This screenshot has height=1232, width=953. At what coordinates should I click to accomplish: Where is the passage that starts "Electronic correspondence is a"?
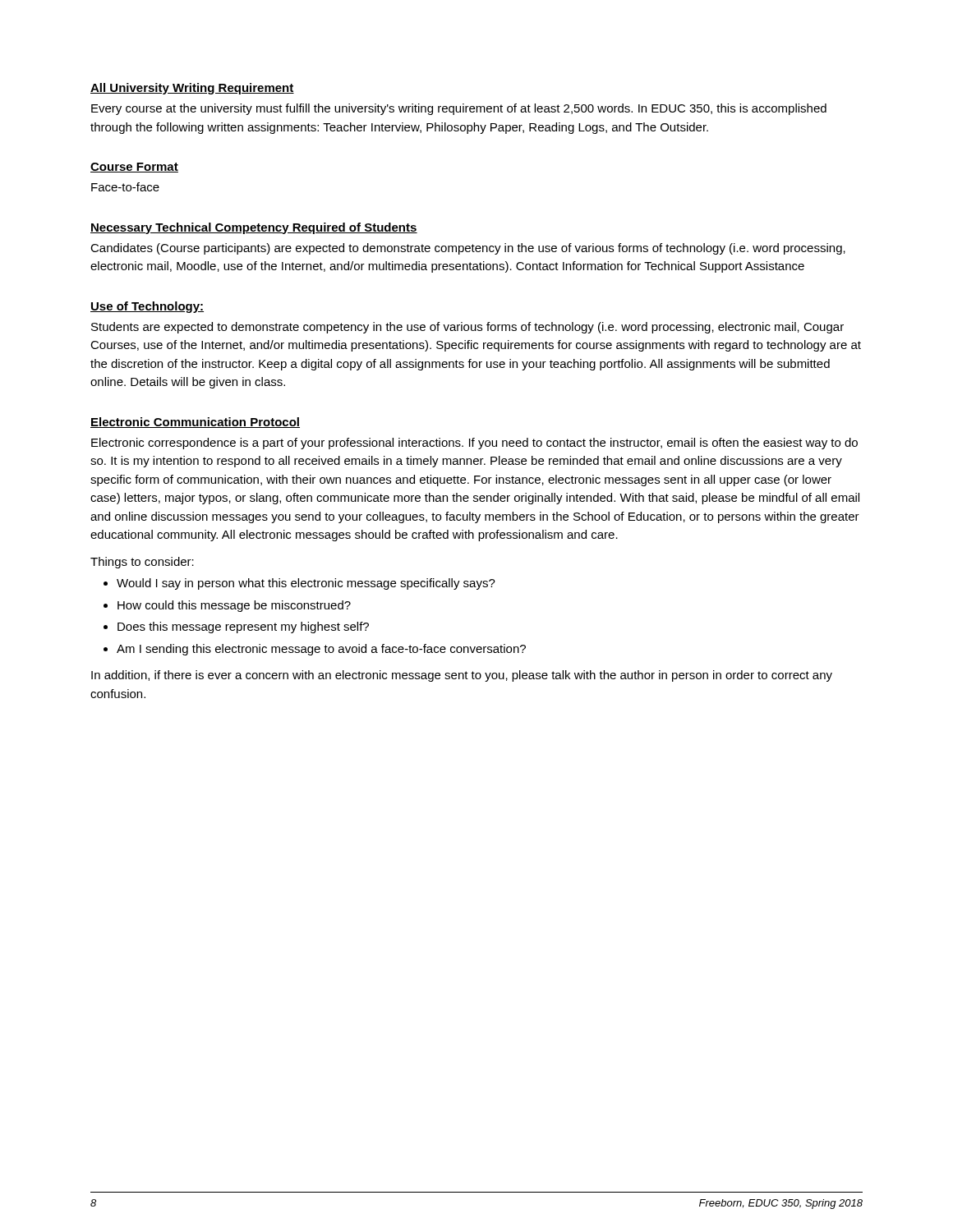[x=475, y=488]
